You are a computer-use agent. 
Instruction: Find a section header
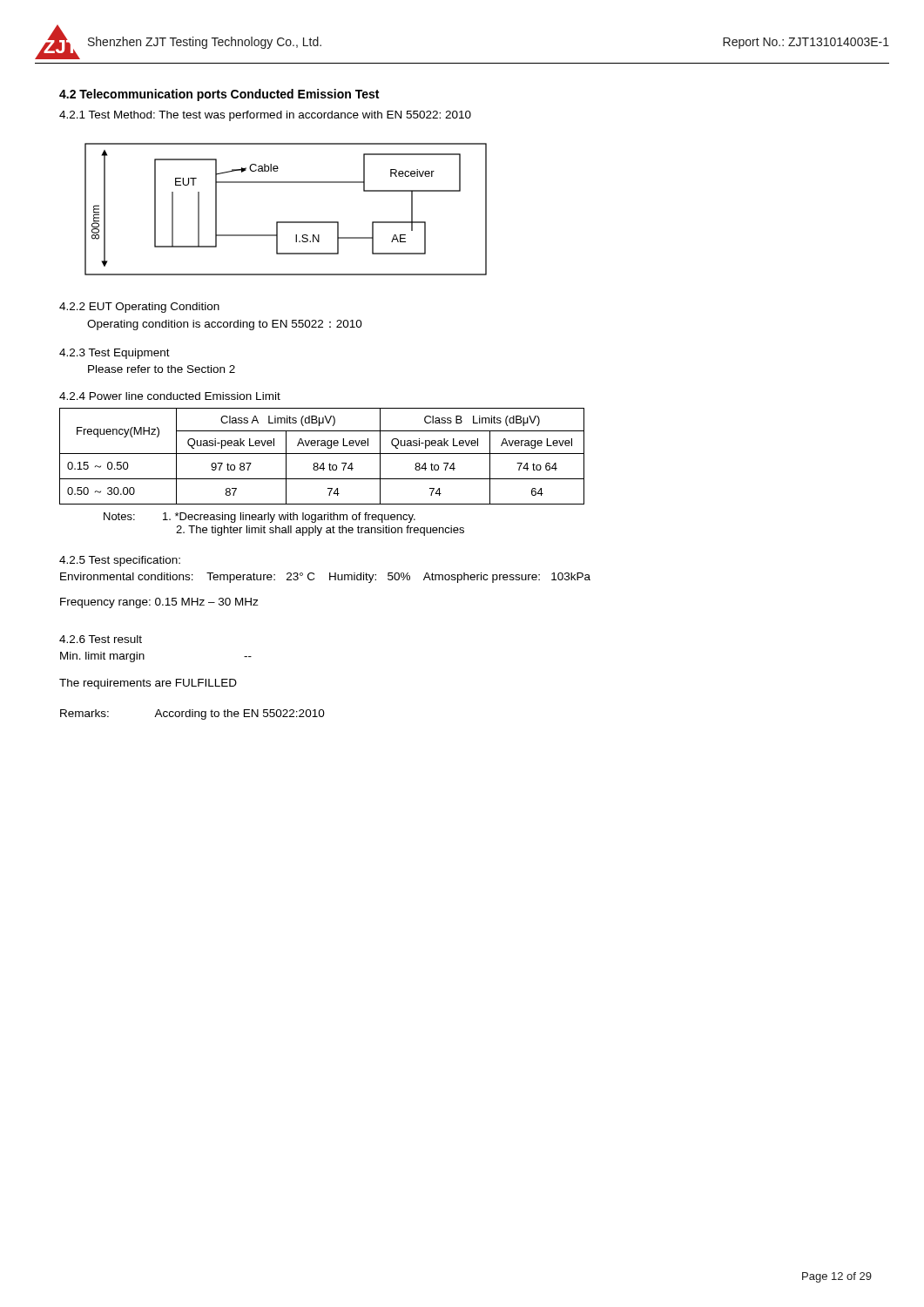pos(219,94)
